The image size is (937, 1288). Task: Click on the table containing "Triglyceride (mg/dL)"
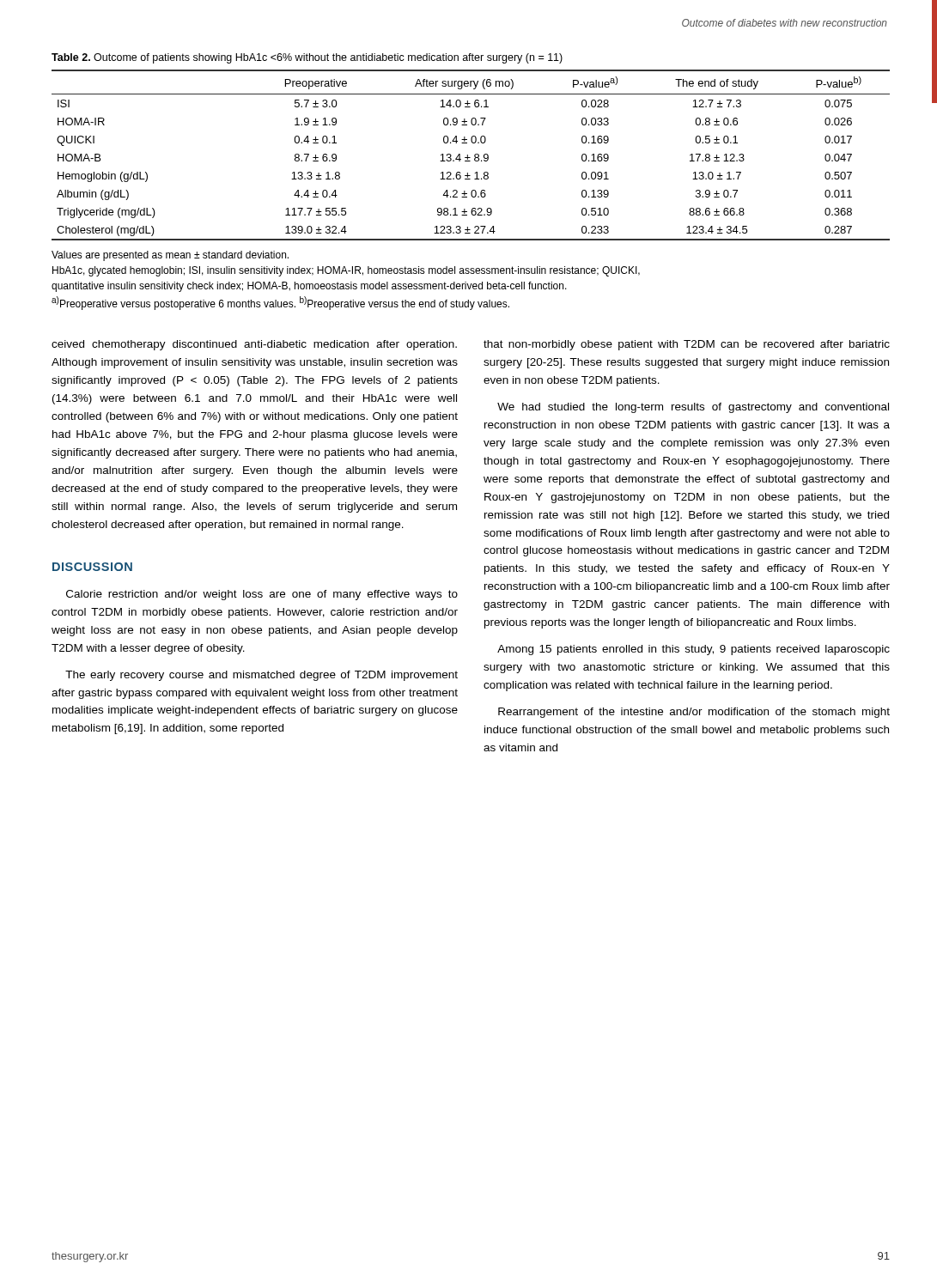(x=471, y=155)
